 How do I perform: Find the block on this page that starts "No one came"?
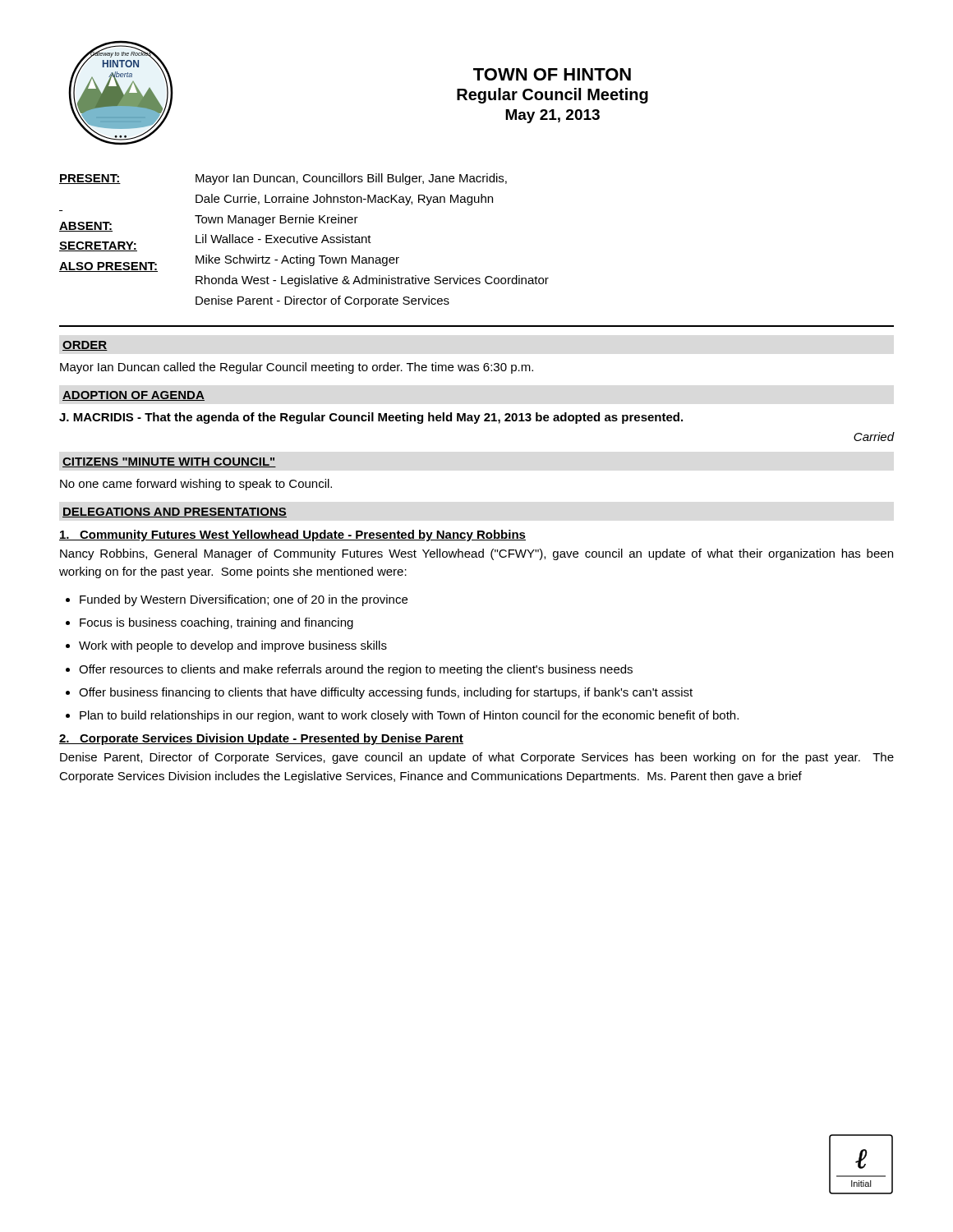pos(196,484)
